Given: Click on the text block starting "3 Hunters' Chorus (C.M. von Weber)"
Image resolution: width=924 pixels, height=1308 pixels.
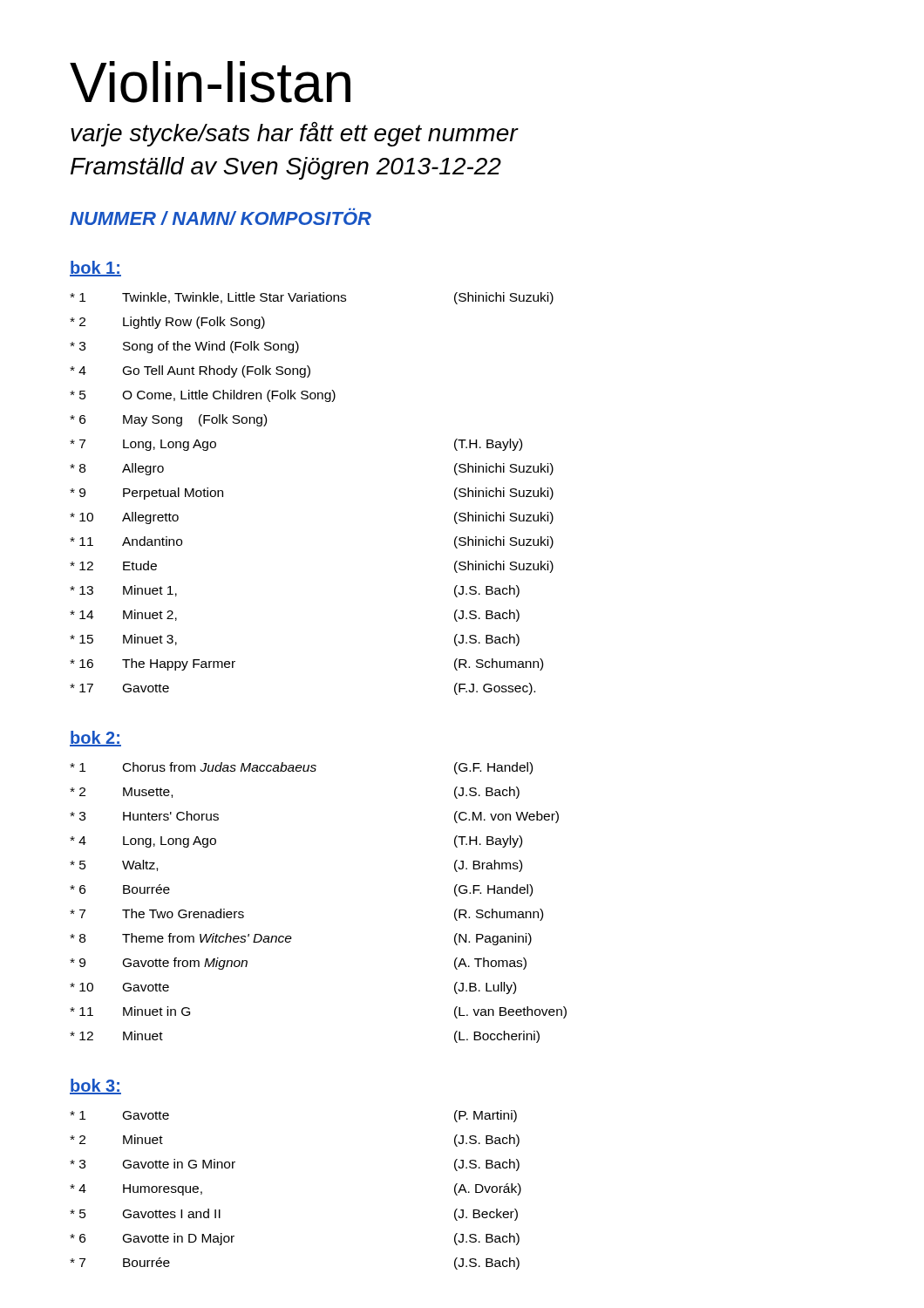Looking at the screenshot, I should [x=462, y=816].
